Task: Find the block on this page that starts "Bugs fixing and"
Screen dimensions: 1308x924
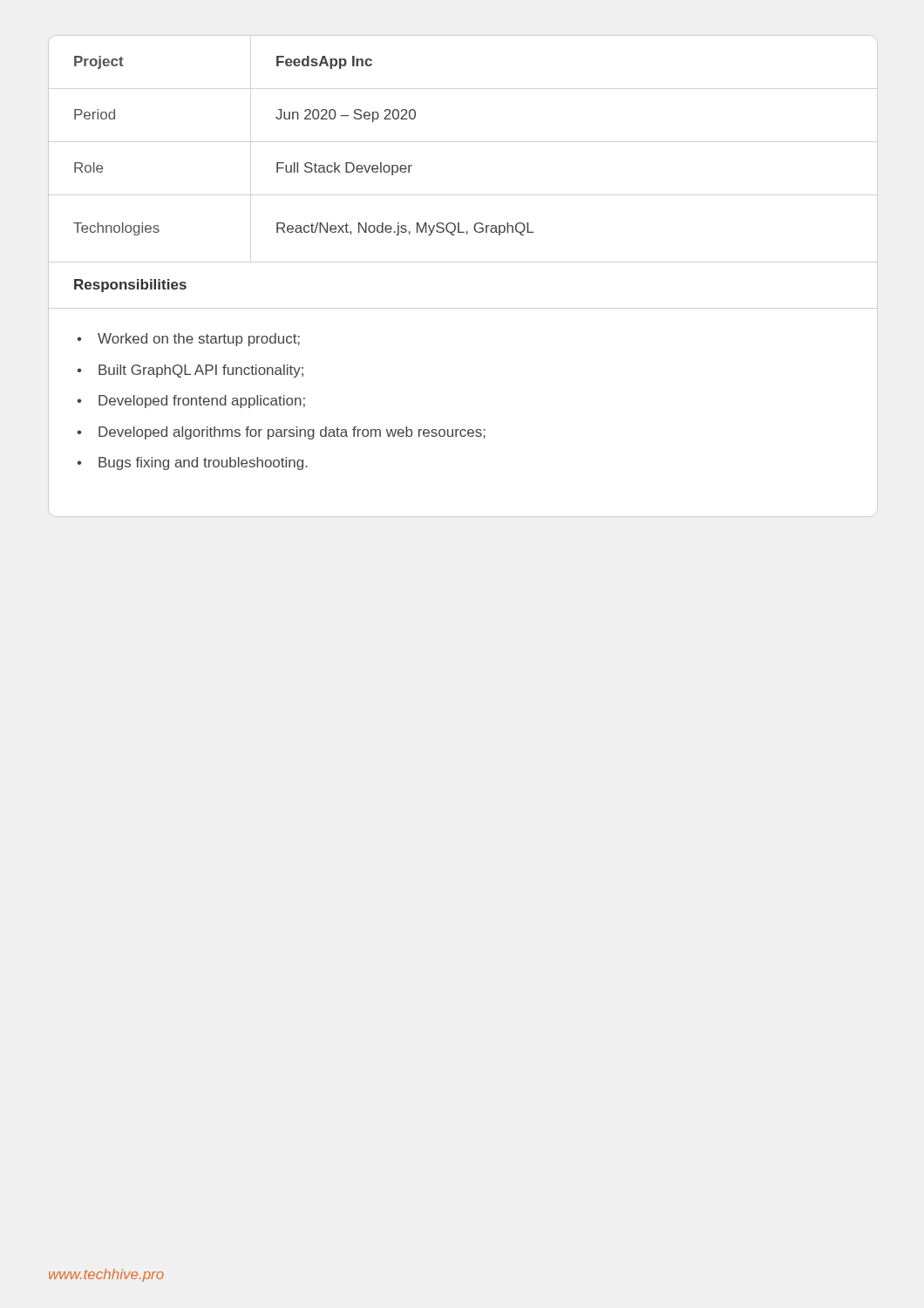Action: coord(192,463)
